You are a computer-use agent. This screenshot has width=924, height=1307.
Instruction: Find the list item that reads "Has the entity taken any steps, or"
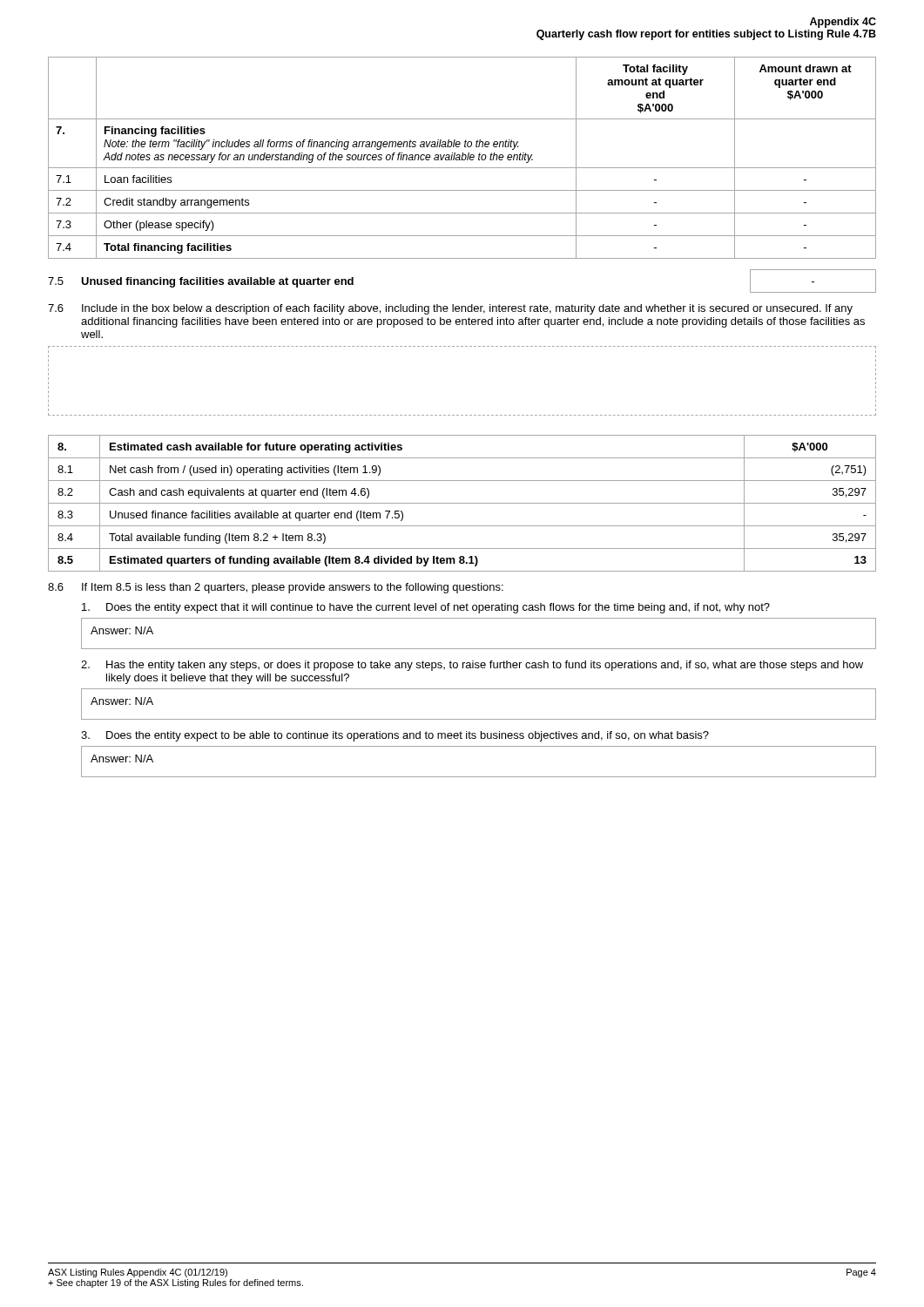click(484, 671)
